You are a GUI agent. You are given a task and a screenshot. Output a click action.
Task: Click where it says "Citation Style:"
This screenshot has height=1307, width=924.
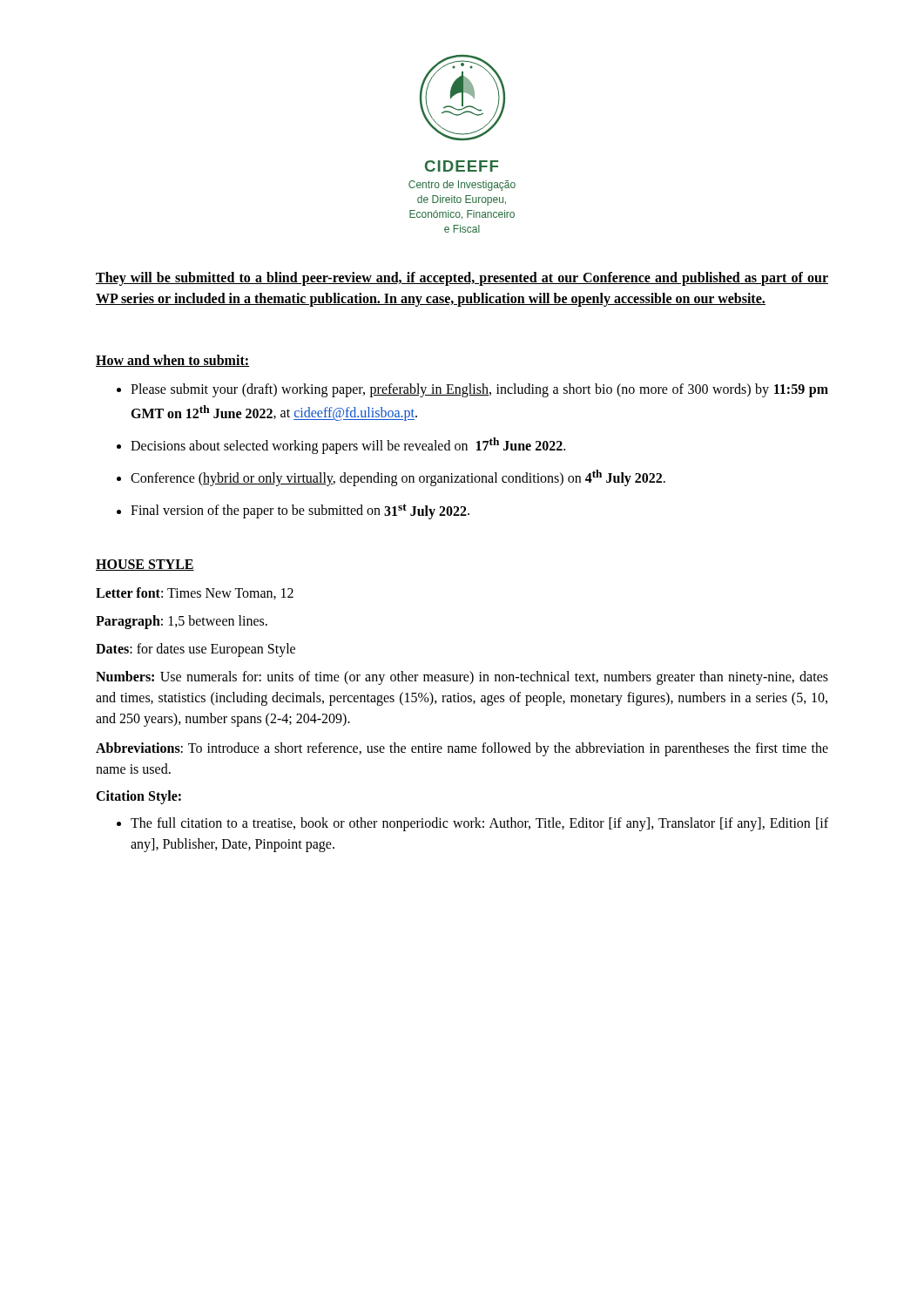point(139,796)
